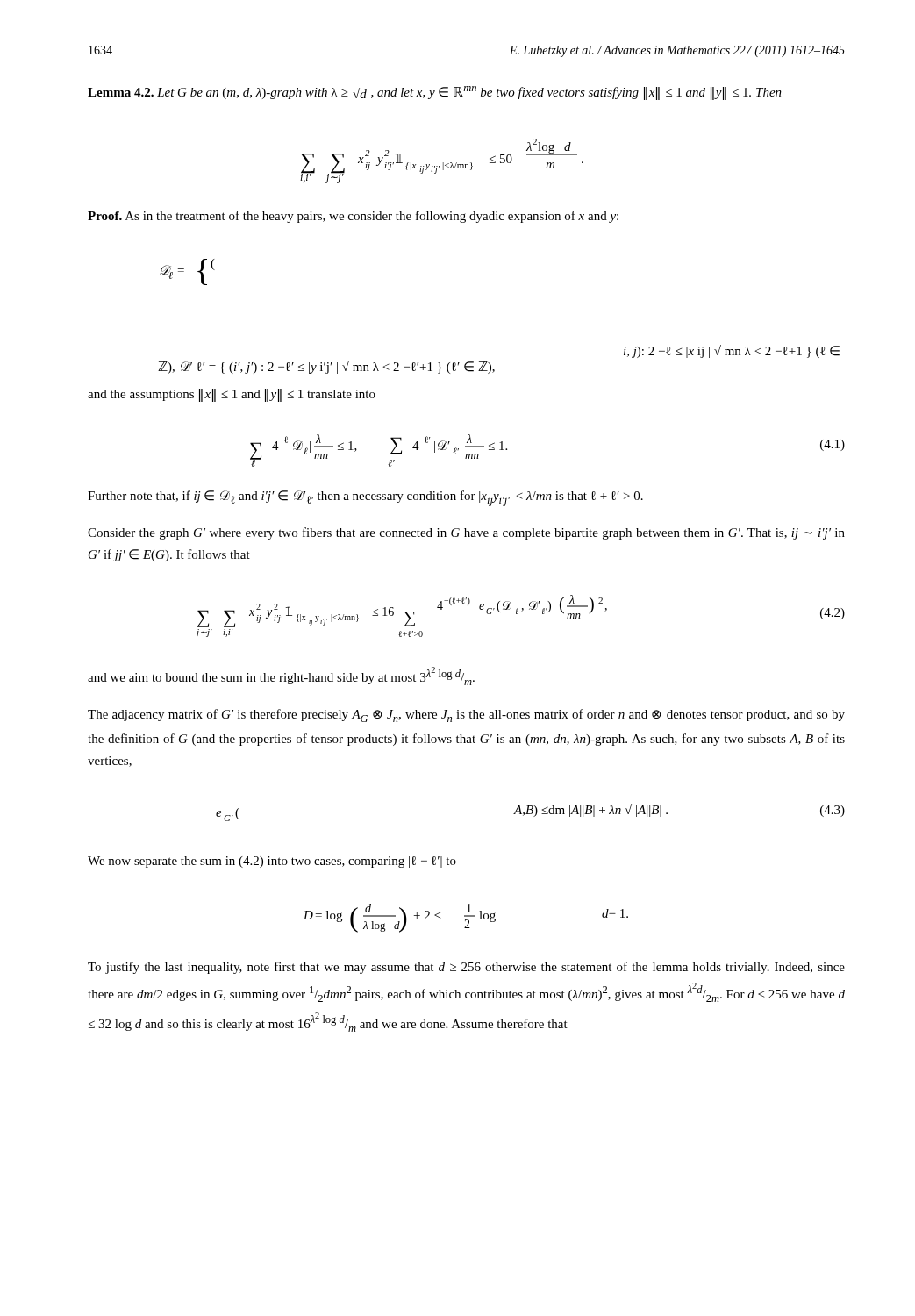Find the formula with the text "∑ i,i′ ∑ j∼j′"
915x1316 pixels.
pos(466,153)
